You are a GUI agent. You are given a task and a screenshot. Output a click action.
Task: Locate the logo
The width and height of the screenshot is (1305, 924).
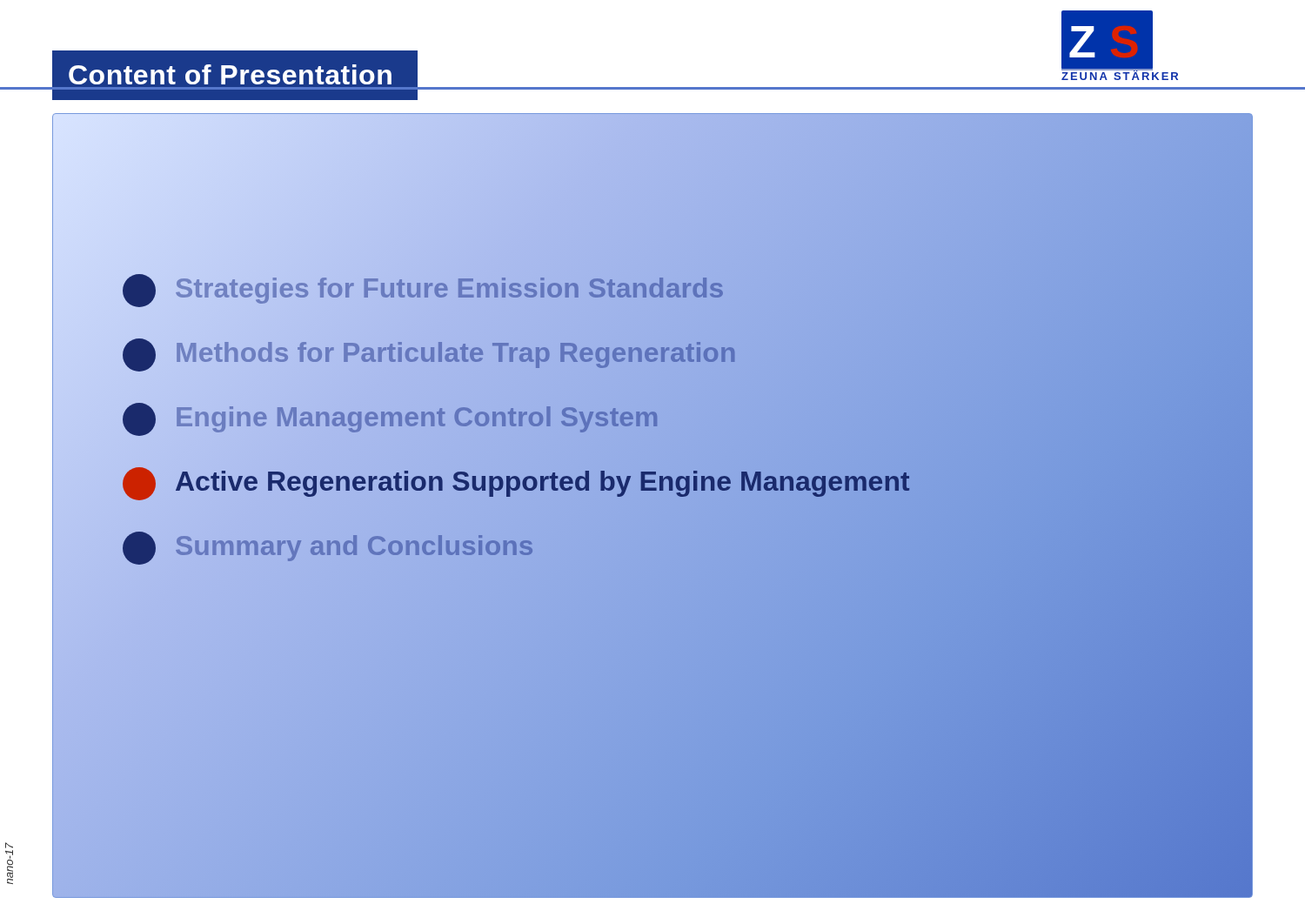point(1157,45)
